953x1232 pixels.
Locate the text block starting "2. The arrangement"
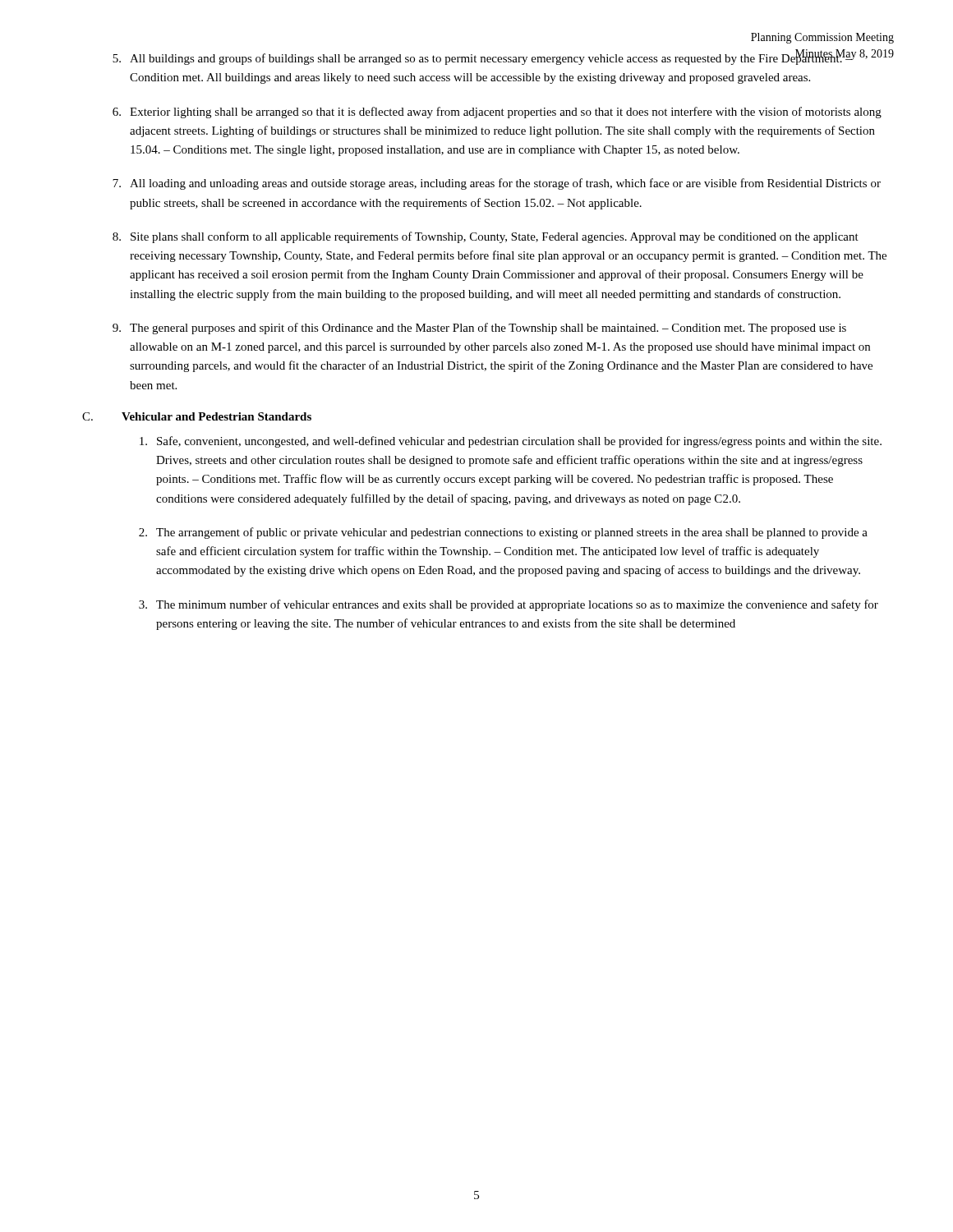coord(504,552)
